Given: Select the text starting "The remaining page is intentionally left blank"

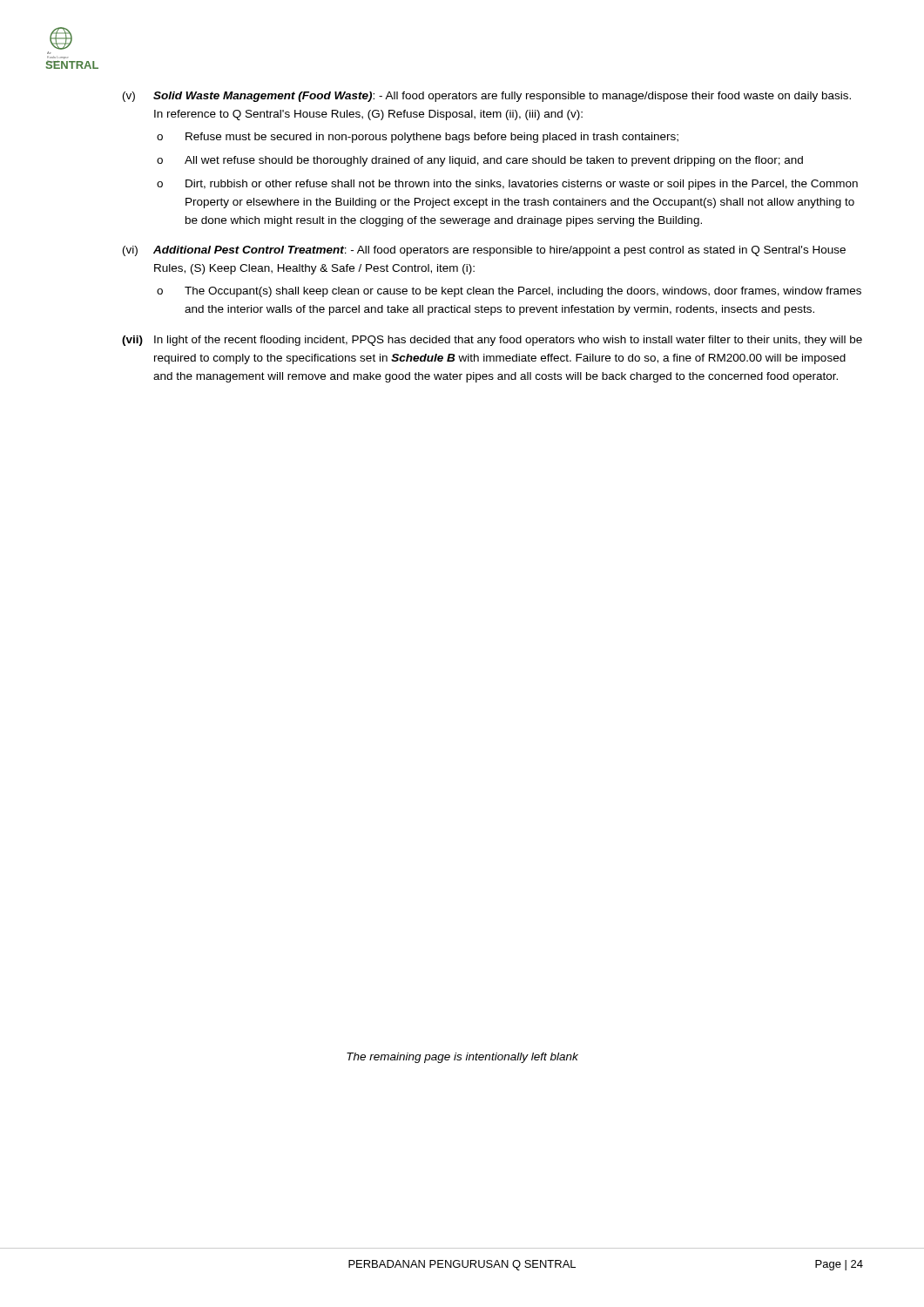Looking at the screenshot, I should coord(462,1056).
